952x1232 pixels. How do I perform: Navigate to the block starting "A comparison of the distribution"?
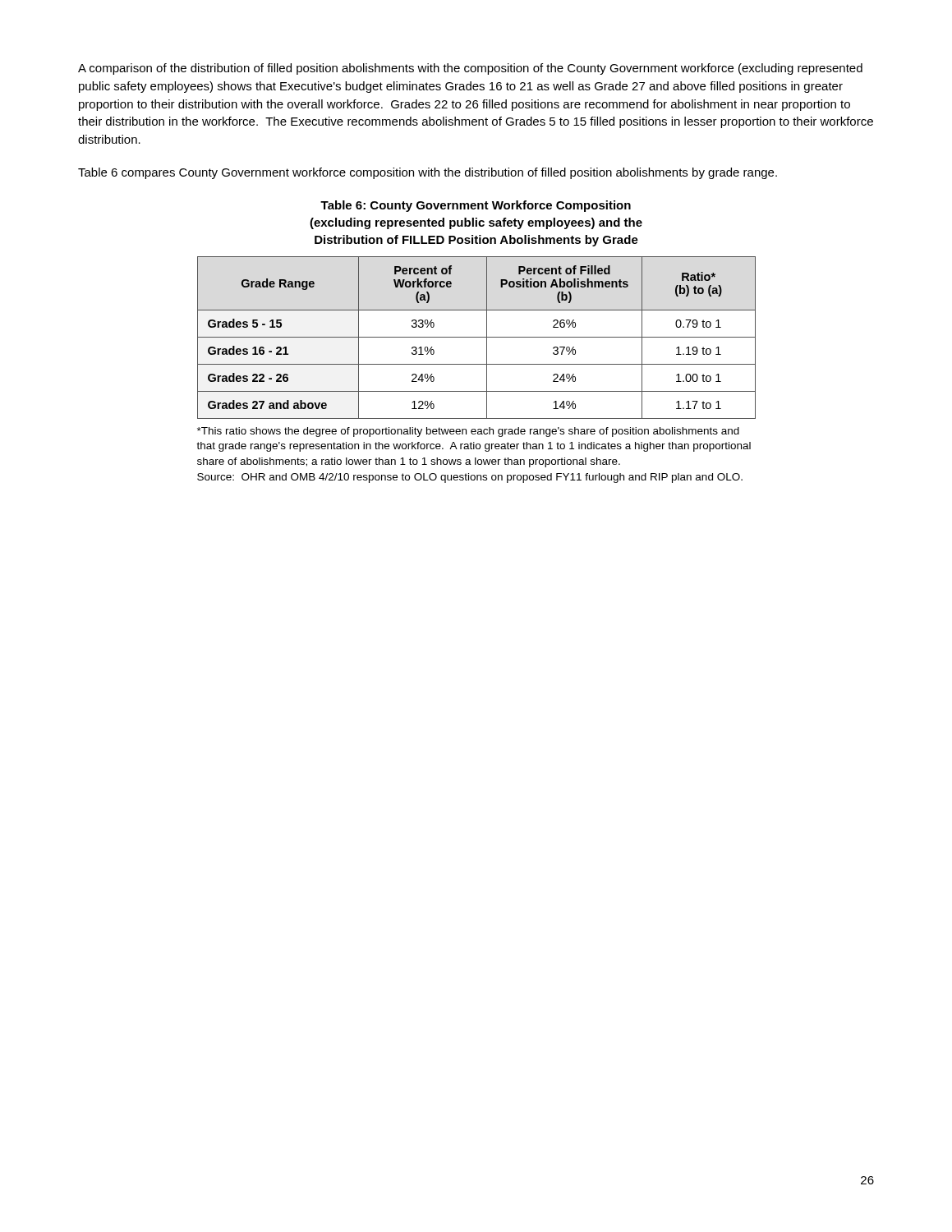pyautogui.click(x=476, y=103)
